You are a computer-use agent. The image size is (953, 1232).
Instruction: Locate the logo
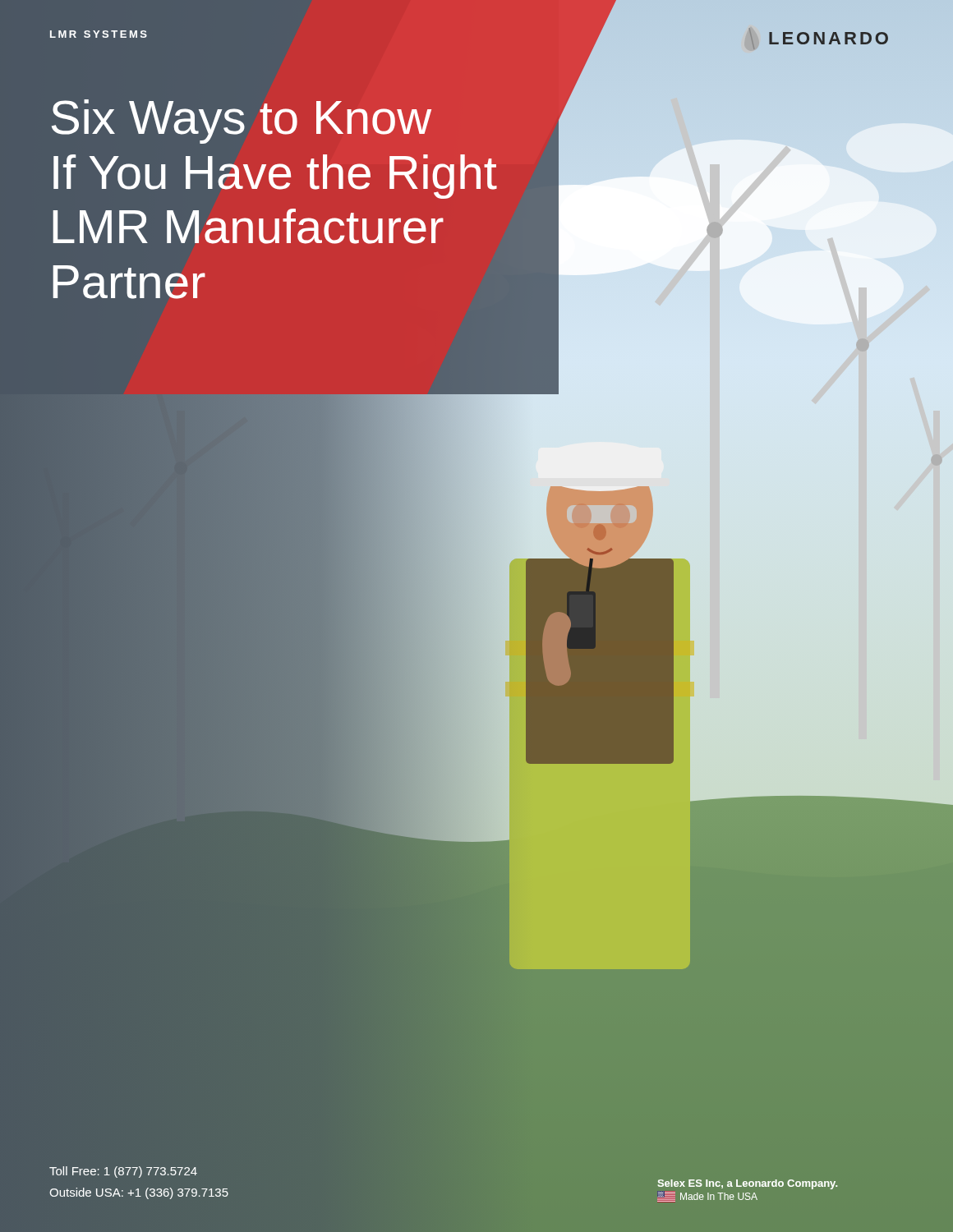click(822, 39)
